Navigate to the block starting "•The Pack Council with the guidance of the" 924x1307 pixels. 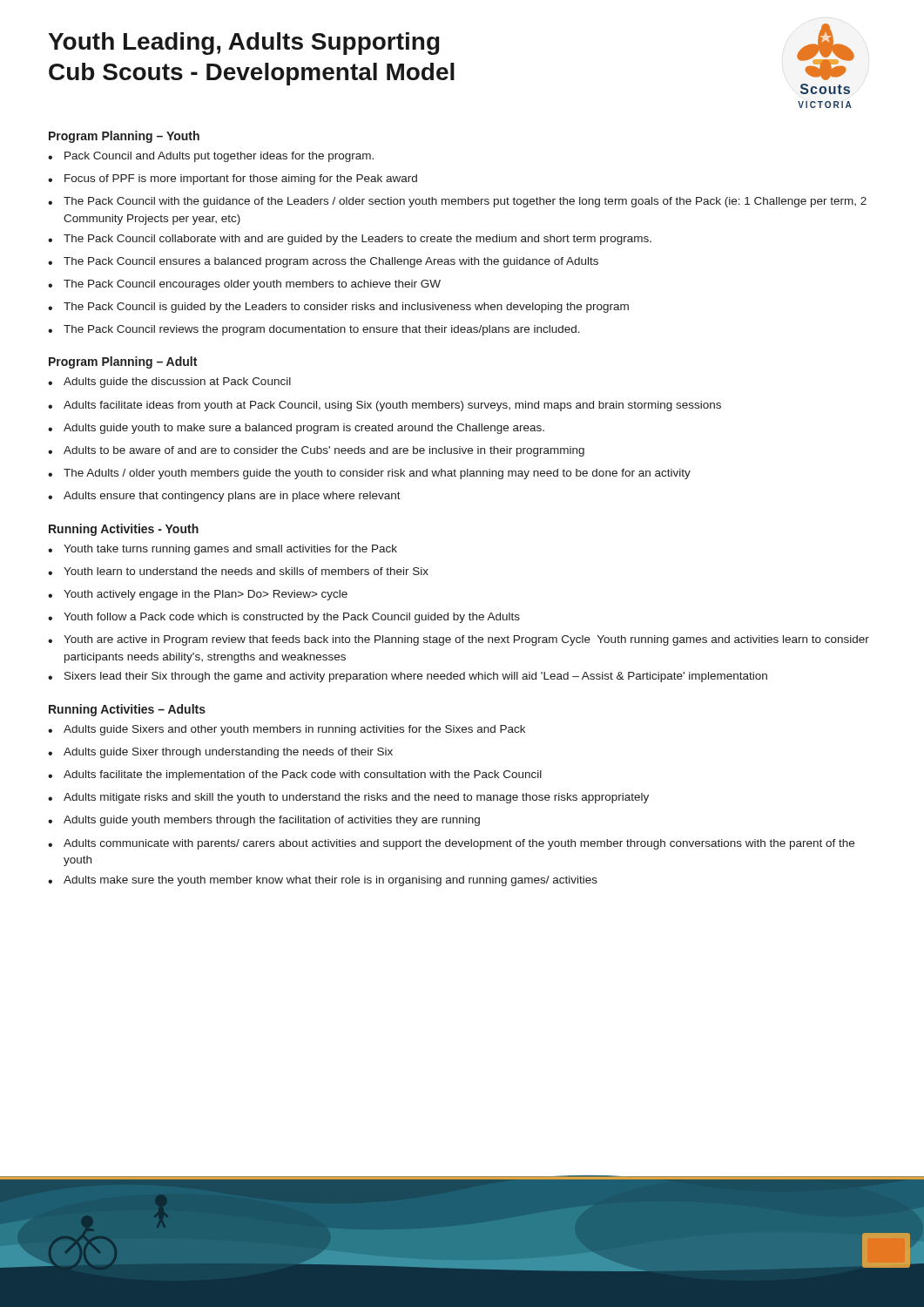(x=462, y=210)
